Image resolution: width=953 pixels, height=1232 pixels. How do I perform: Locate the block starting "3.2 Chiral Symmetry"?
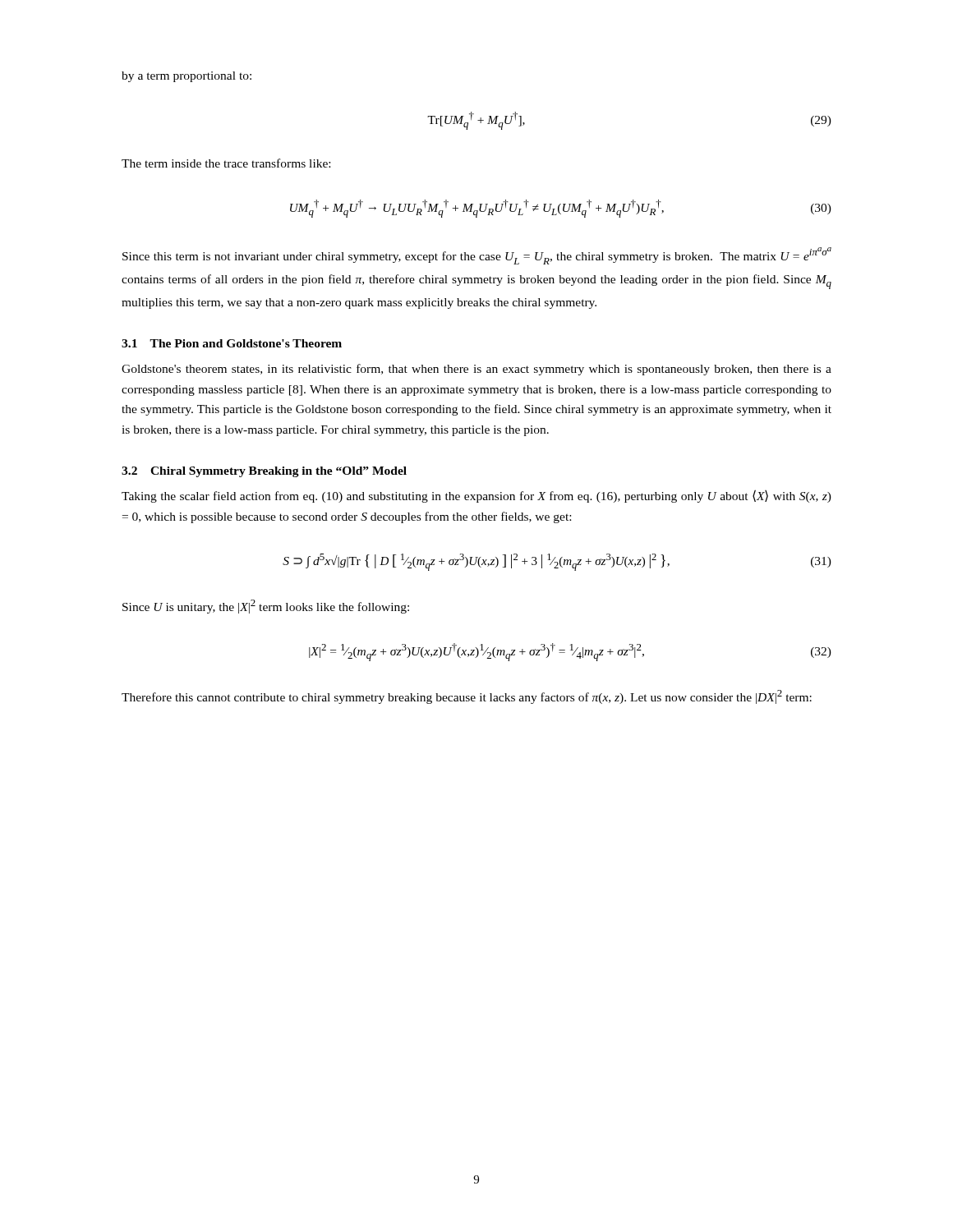264,470
